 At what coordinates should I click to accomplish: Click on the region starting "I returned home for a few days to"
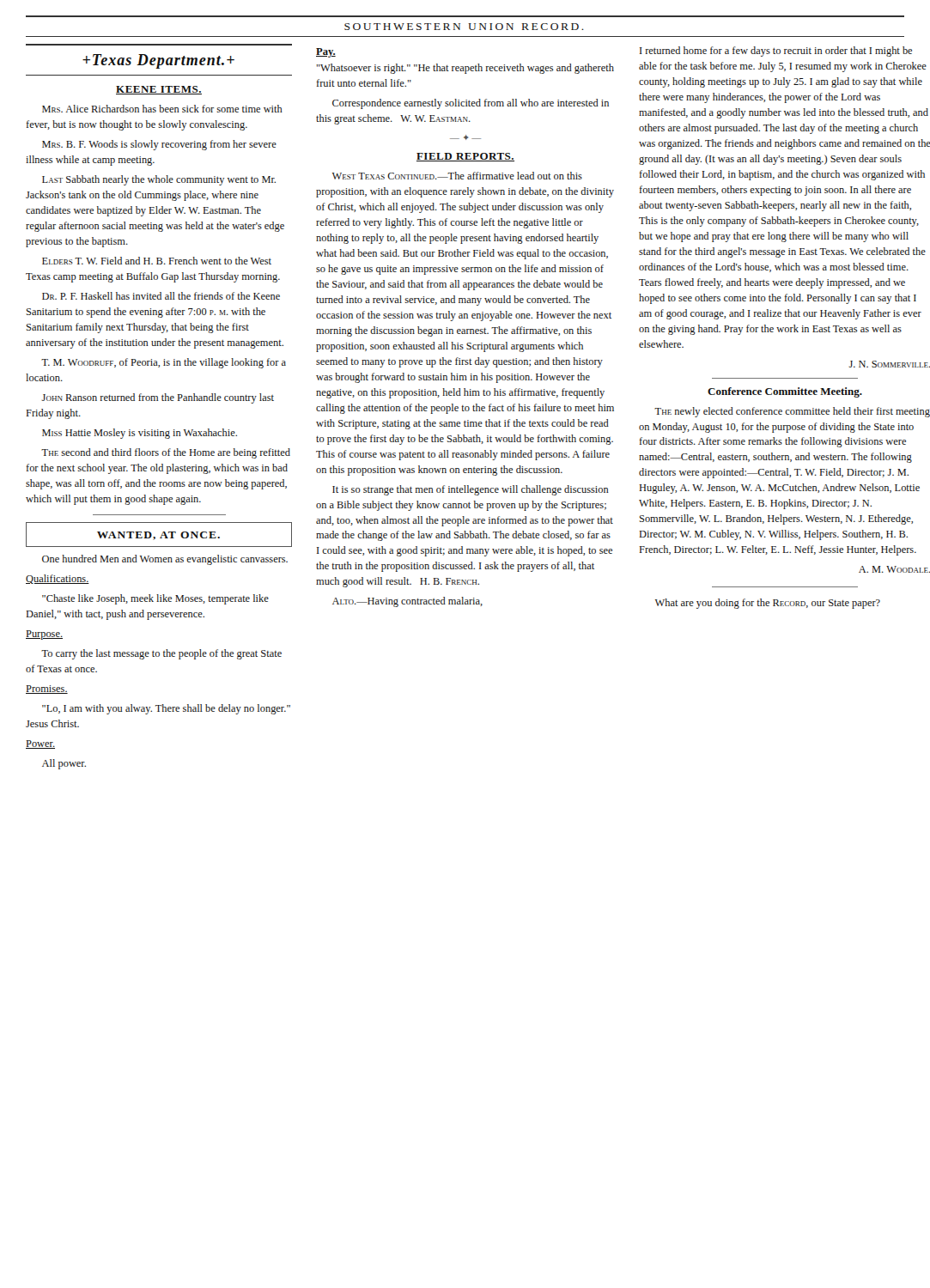[784, 208]
